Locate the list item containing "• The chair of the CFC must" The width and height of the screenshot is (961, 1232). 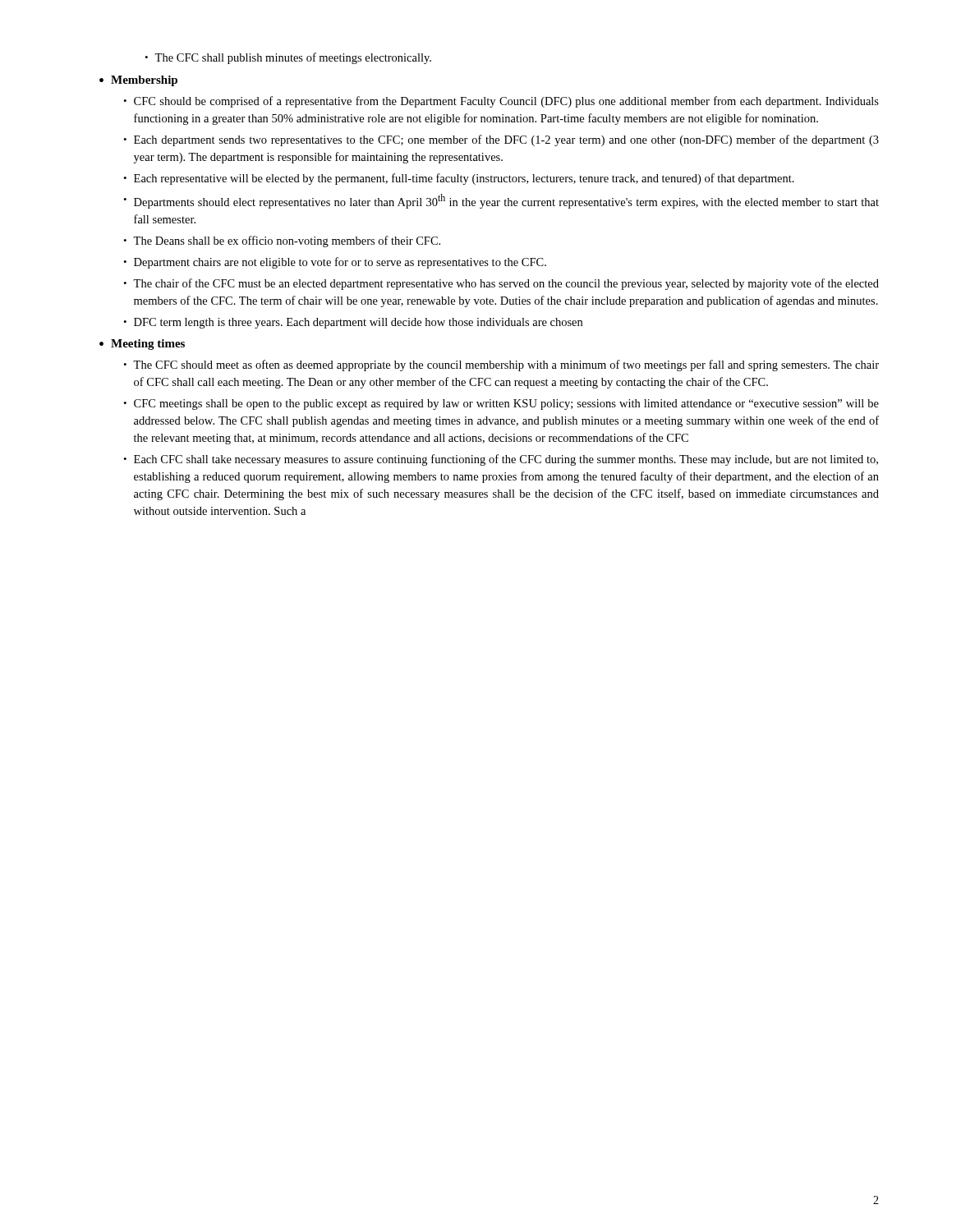click(501, 292)
